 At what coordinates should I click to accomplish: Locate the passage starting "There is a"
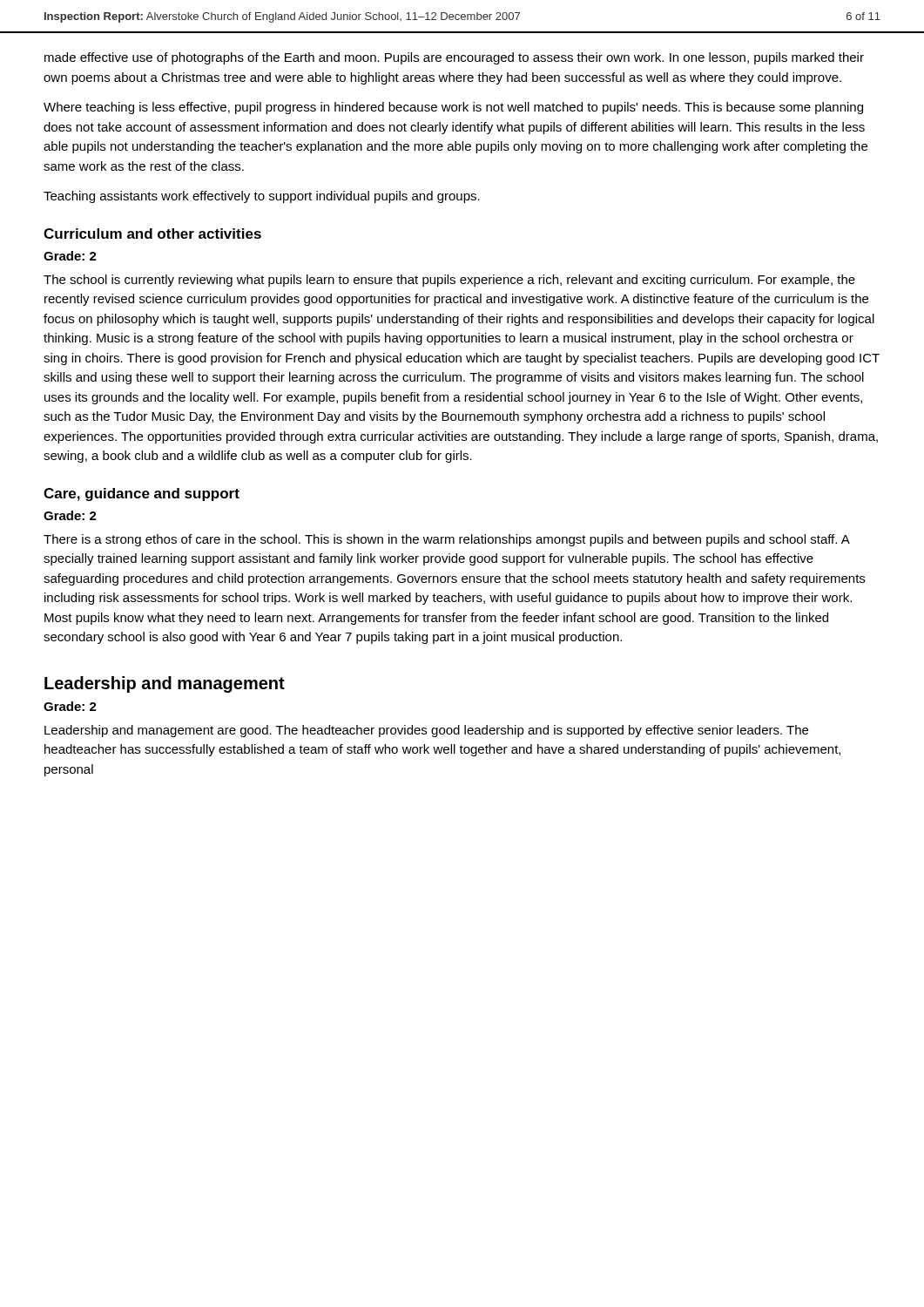[455, 587]
